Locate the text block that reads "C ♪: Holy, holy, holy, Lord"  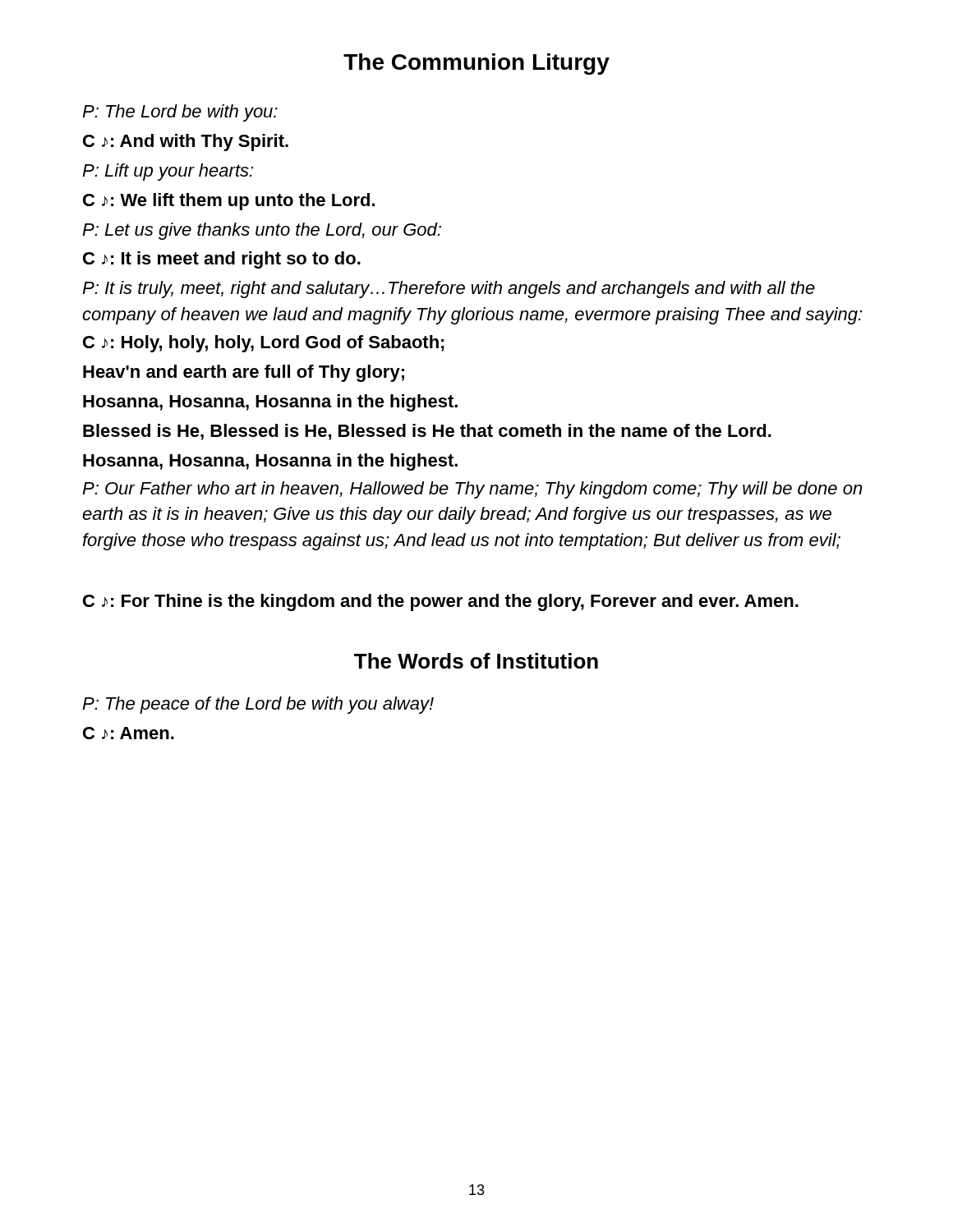264,342
